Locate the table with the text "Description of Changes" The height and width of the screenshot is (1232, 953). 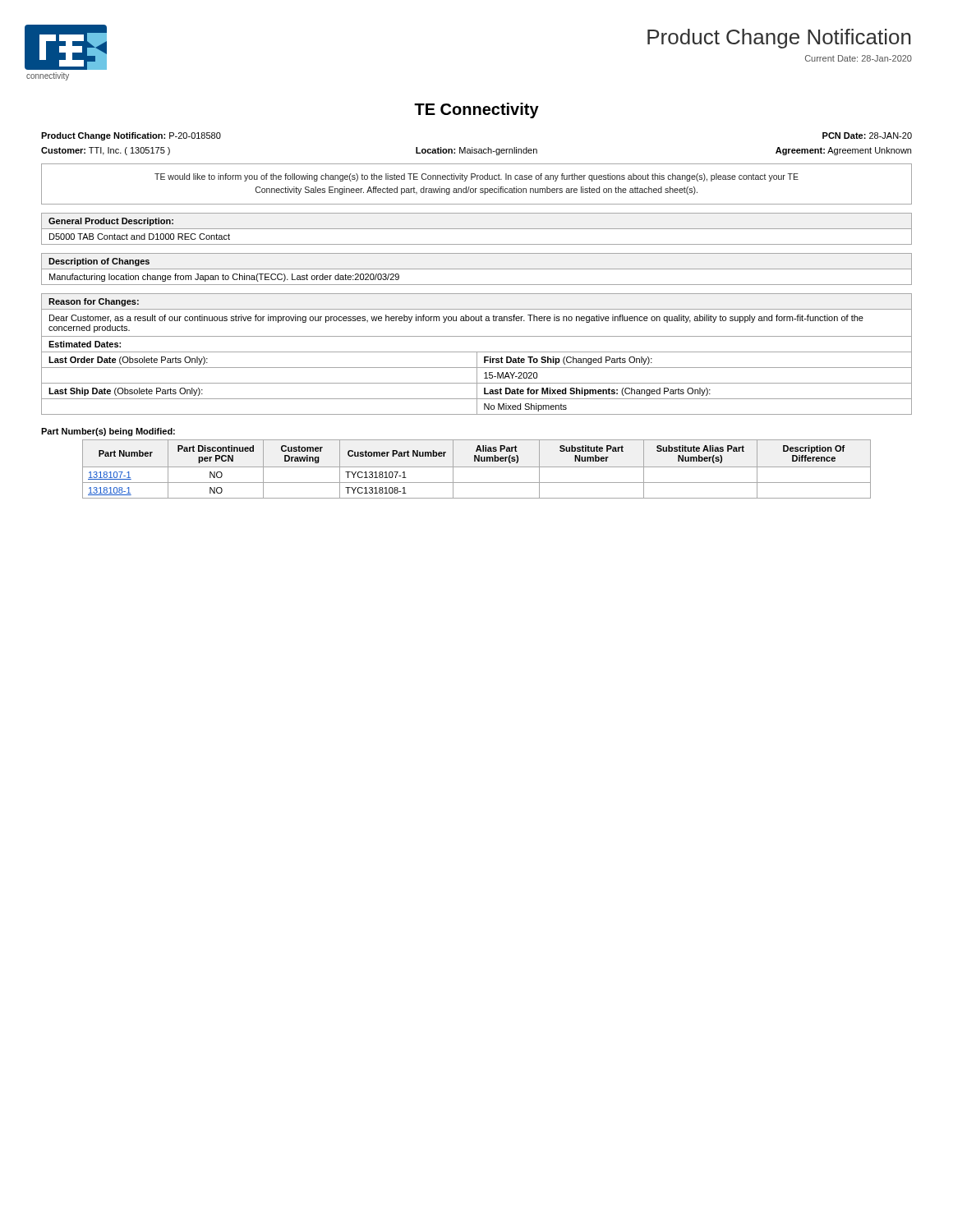coord(476,269)
